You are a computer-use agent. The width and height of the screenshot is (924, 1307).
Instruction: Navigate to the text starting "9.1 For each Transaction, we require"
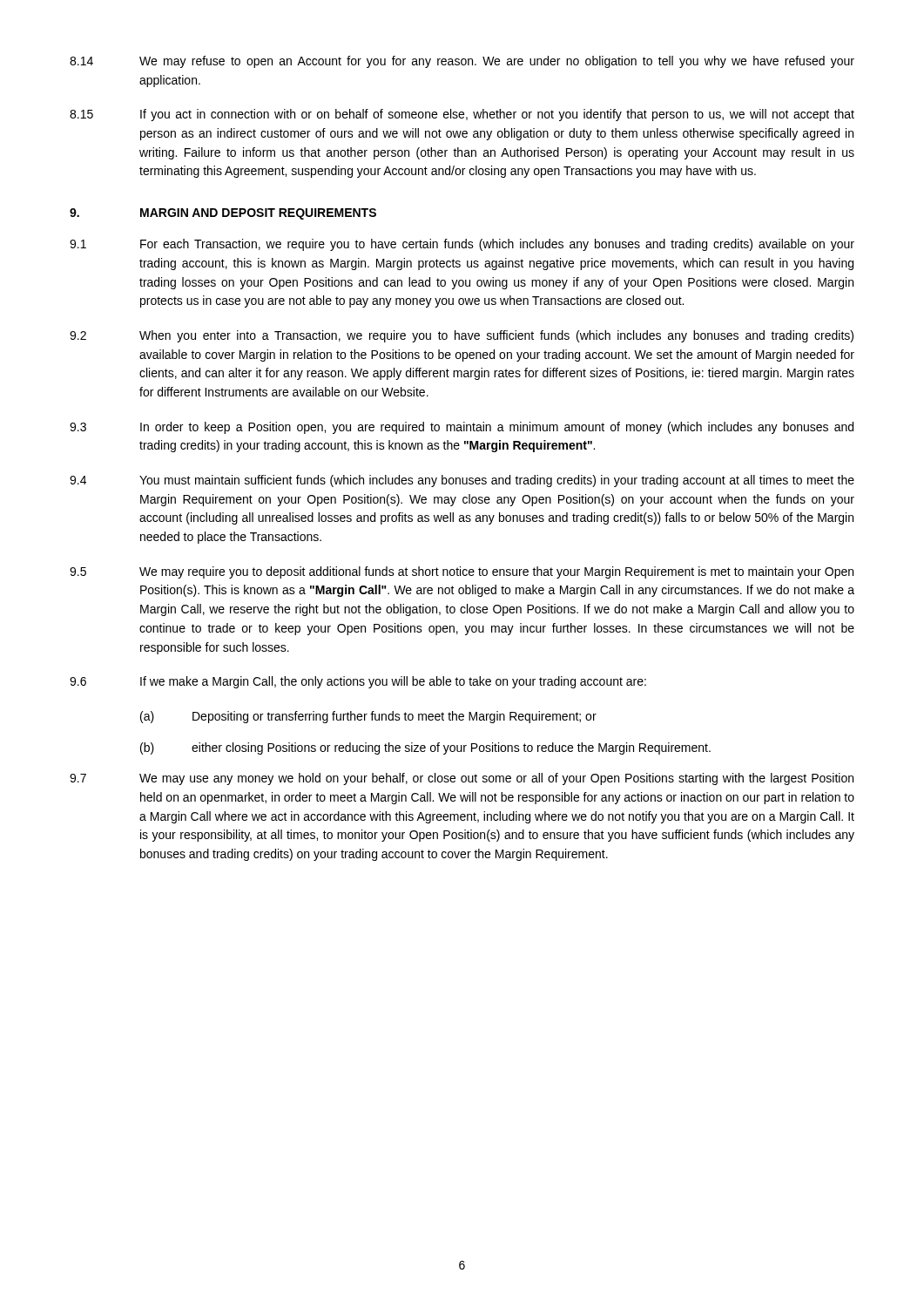pos(462,273)
